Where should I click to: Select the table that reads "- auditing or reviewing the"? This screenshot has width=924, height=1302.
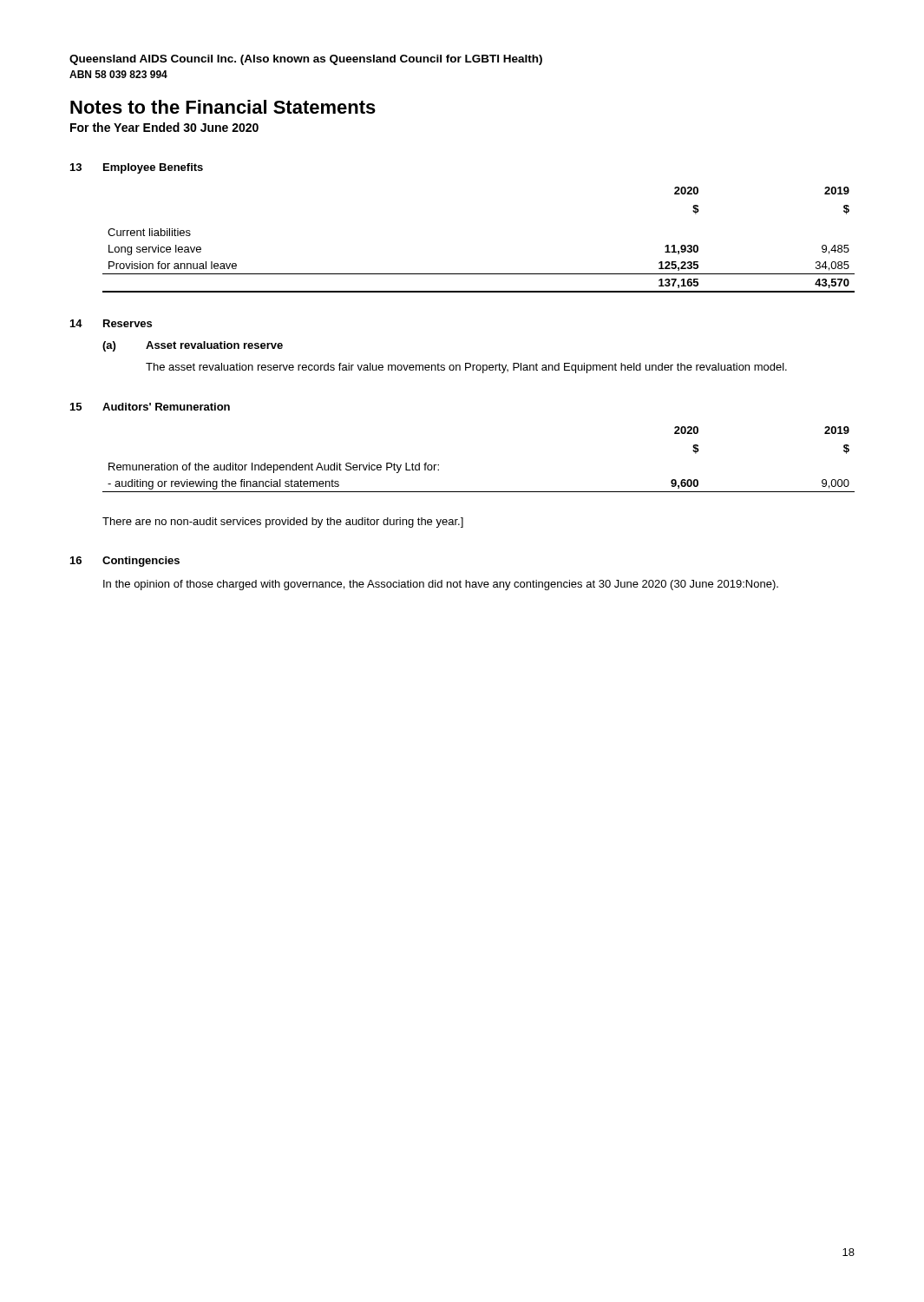[478, 457]
